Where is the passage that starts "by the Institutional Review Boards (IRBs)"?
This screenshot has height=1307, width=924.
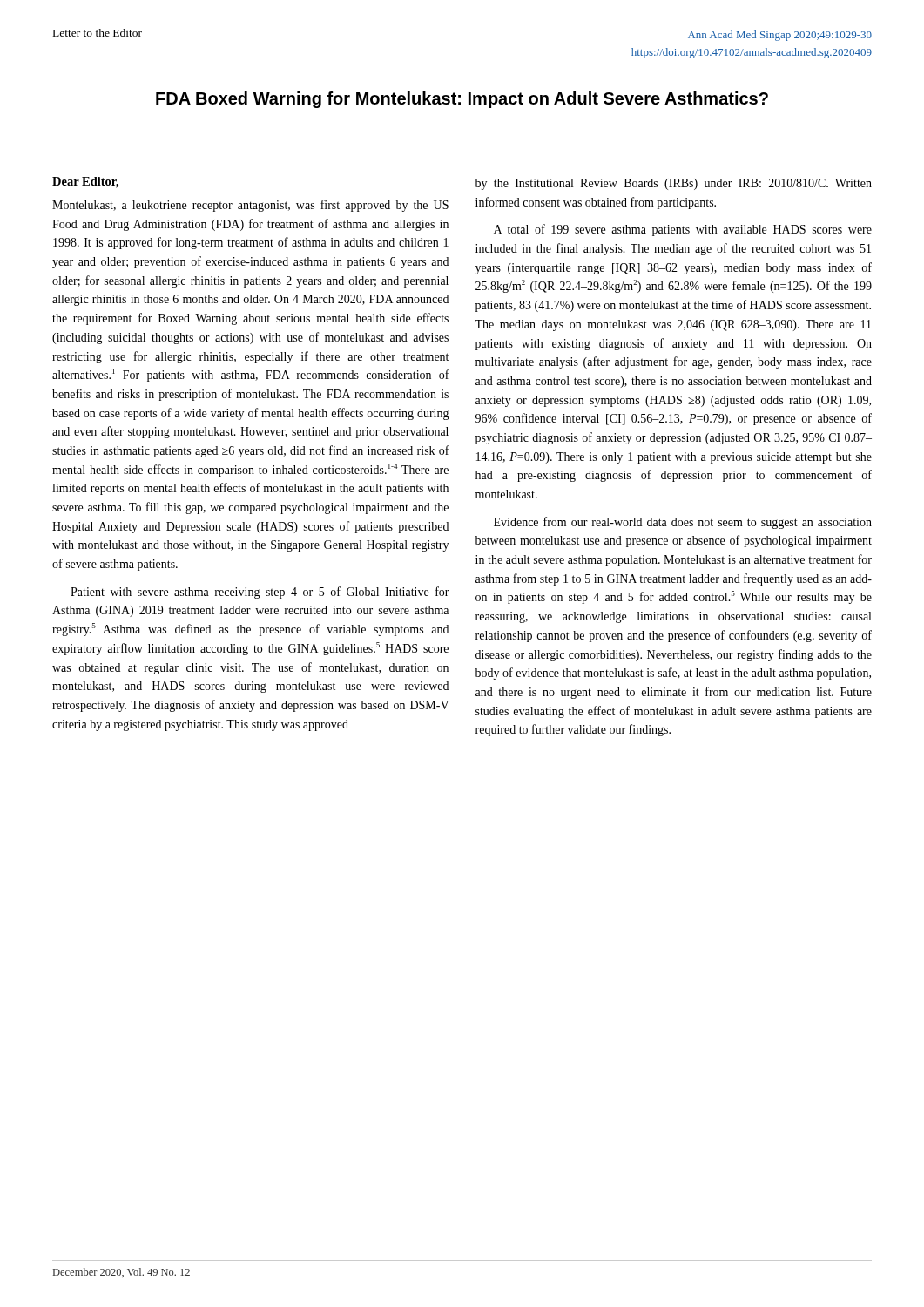[673, 457]
